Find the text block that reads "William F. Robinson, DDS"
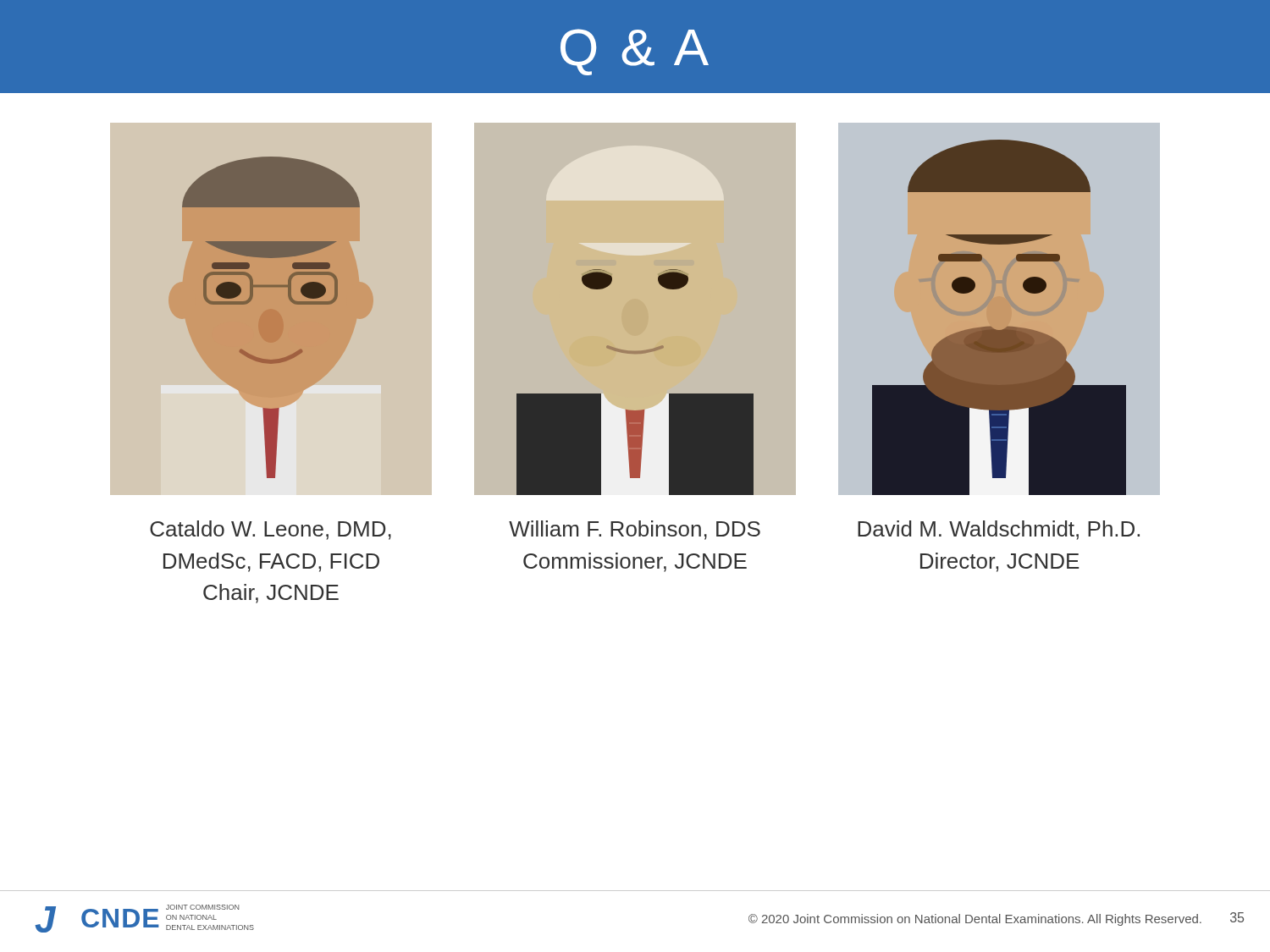Viewport: 1270px width, 952px height. tap(635, 545)
